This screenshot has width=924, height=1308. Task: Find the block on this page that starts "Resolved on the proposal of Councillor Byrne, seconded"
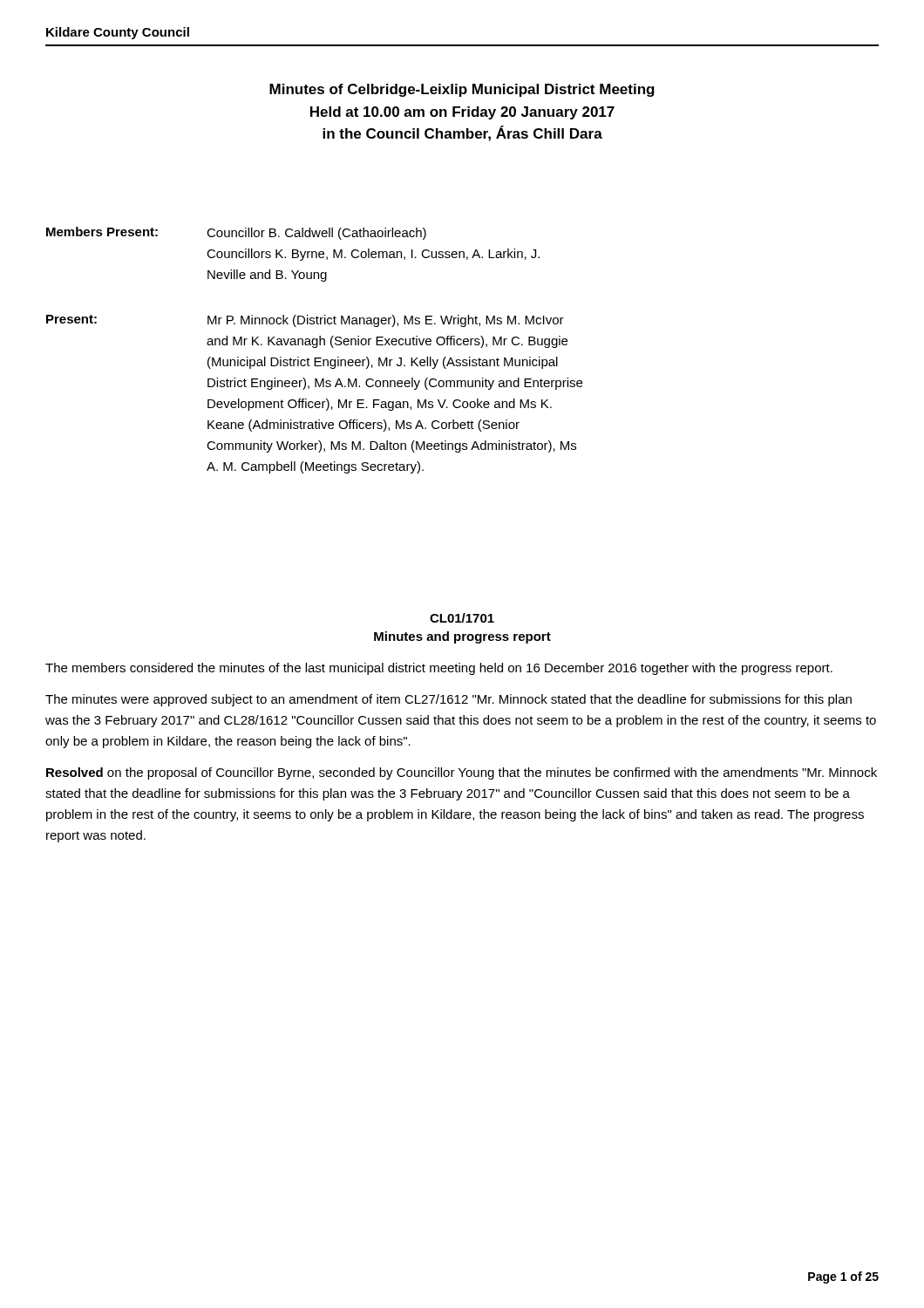click(x=461, y=804)
